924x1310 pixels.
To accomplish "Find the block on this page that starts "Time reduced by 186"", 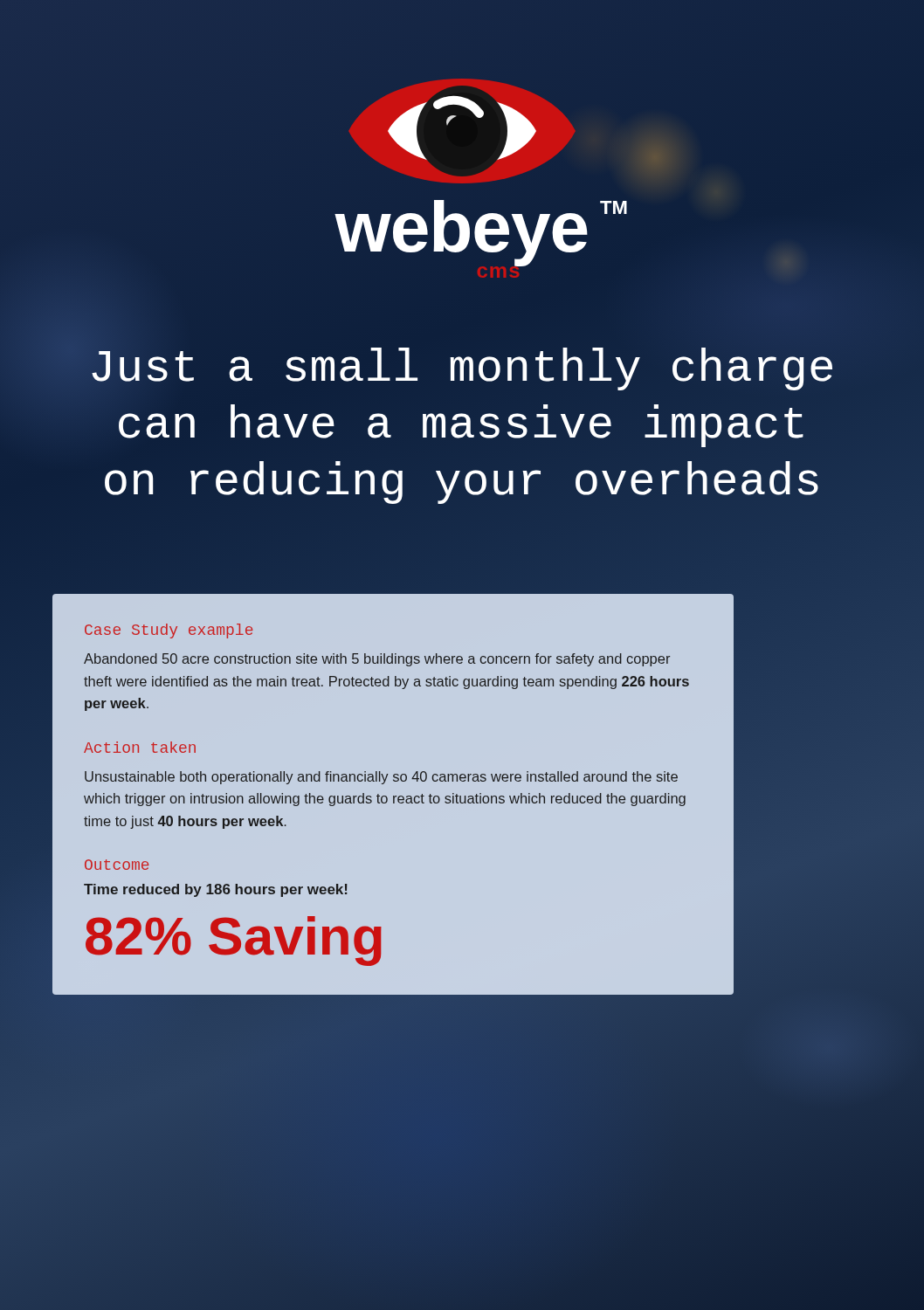I will 216,890.
